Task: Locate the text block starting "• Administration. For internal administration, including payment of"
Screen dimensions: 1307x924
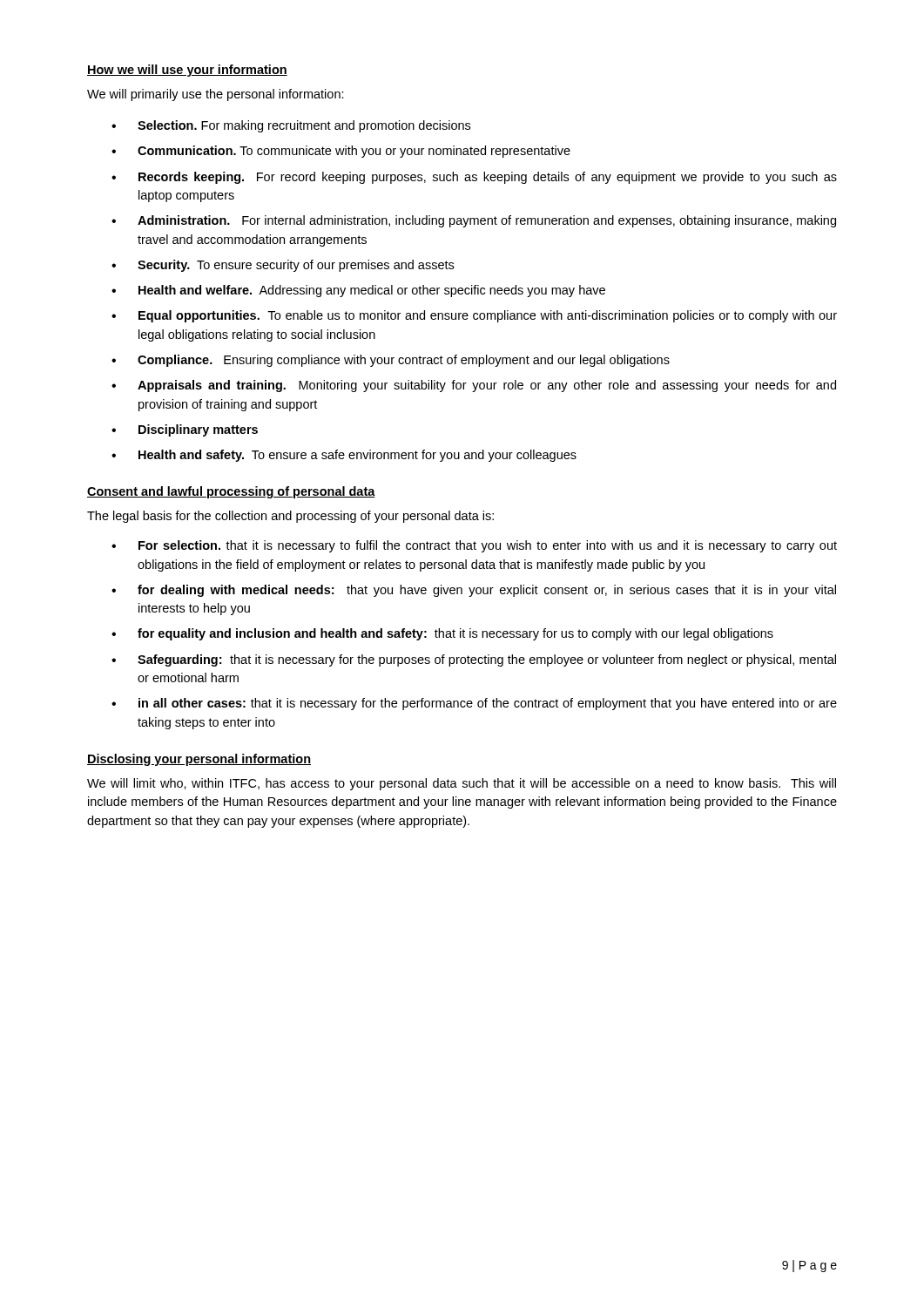Action: [x=474, y=231]
